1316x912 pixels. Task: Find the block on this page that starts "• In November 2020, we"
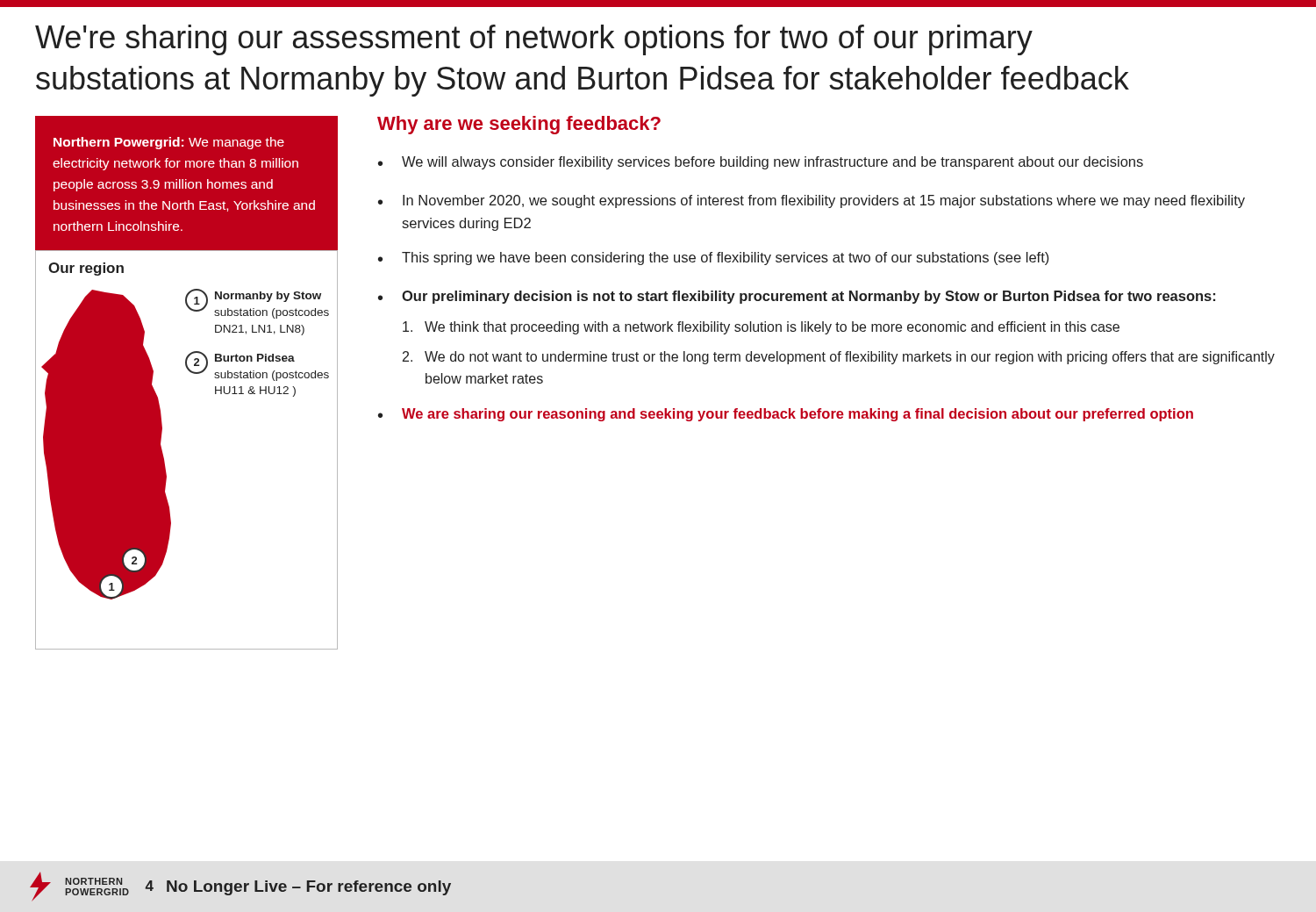(x=829, y=212)
